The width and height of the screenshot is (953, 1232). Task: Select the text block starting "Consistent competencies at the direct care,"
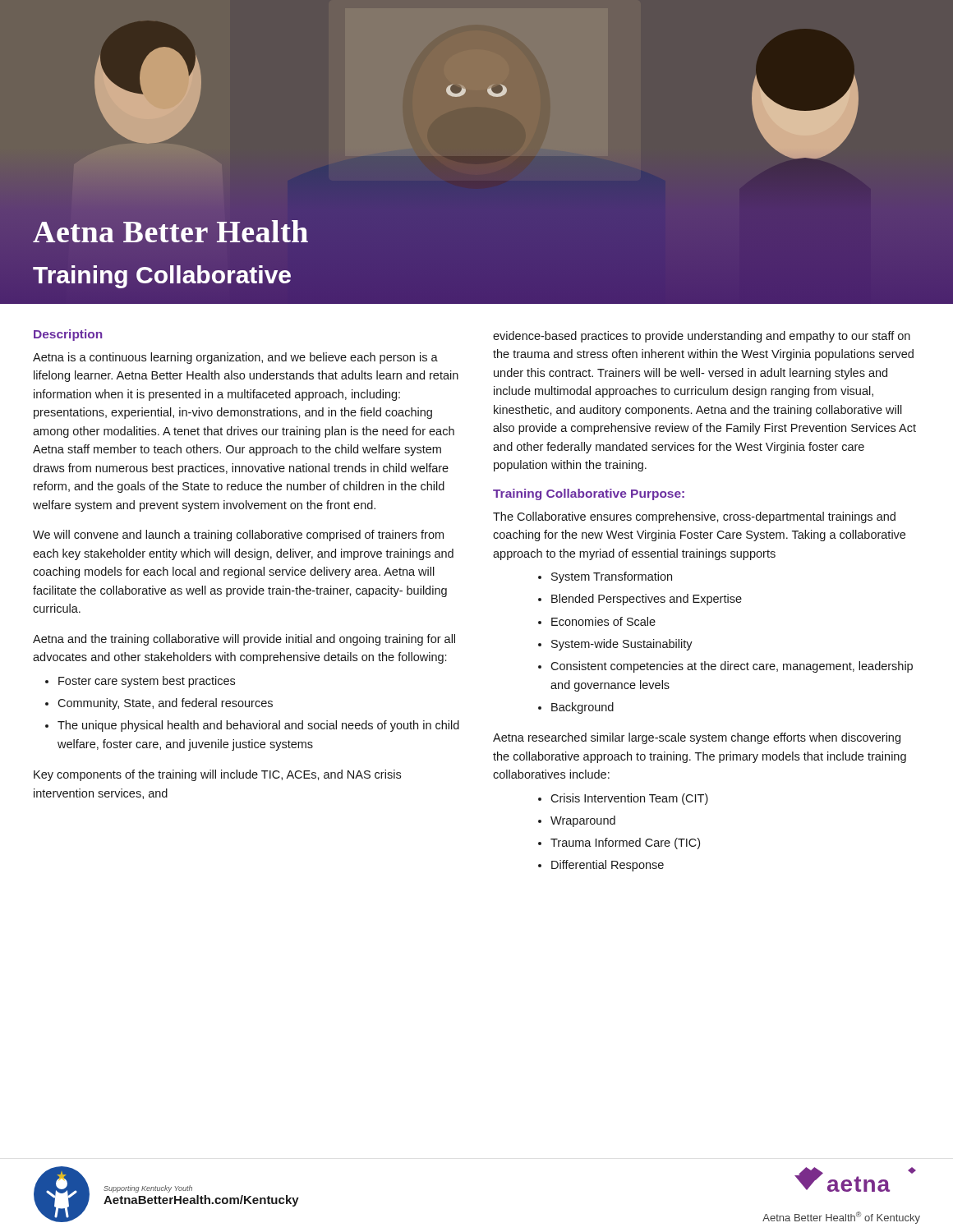pos(732,676)
